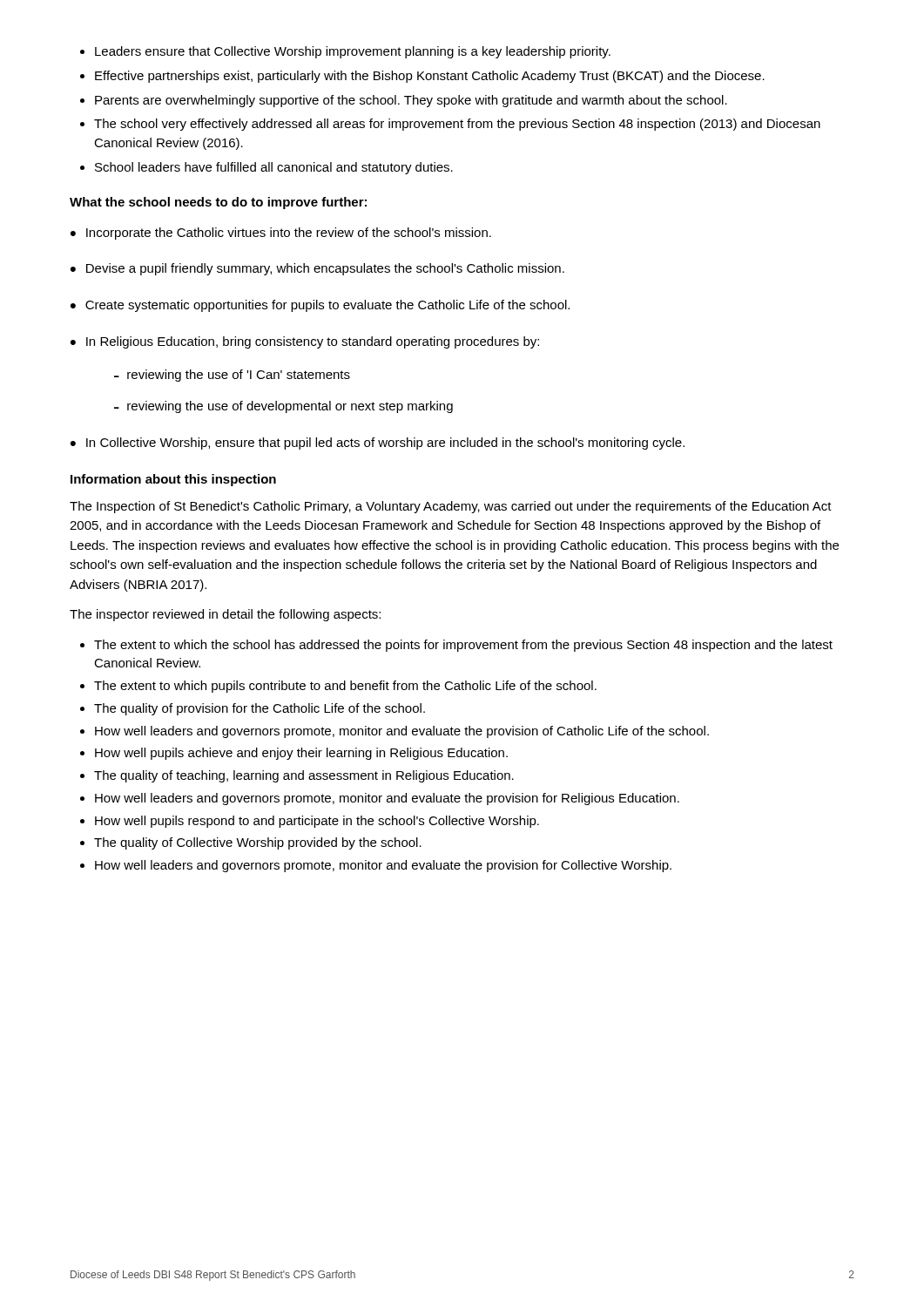Select the region starting "The extent to which pupils contribute"

[462, 686]
